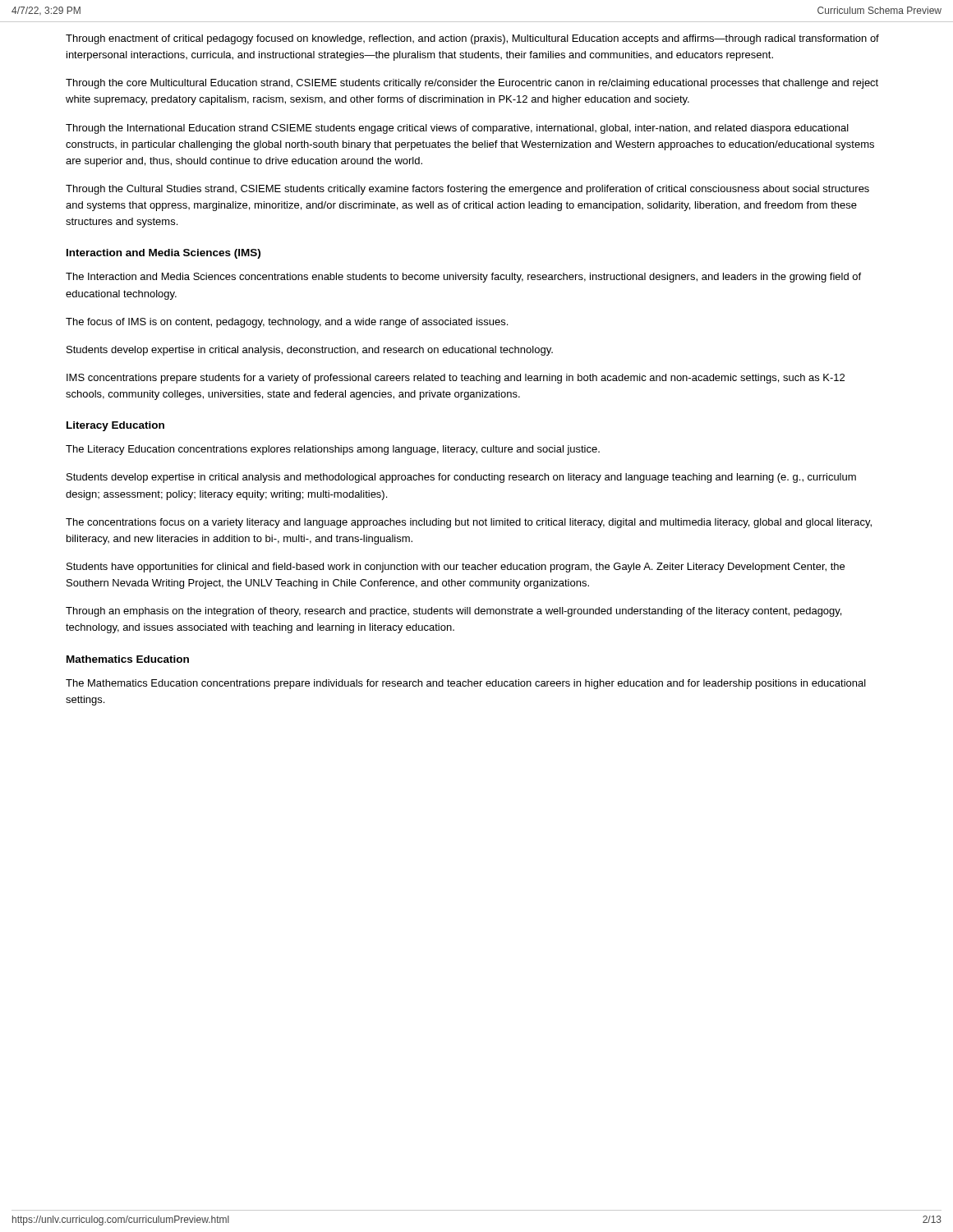Viewport: 953px width, 1232px height.
Task: Click on the text block containing "The Literacy Education concentrations explores relationships"
Action: click(x=333, y=449)
